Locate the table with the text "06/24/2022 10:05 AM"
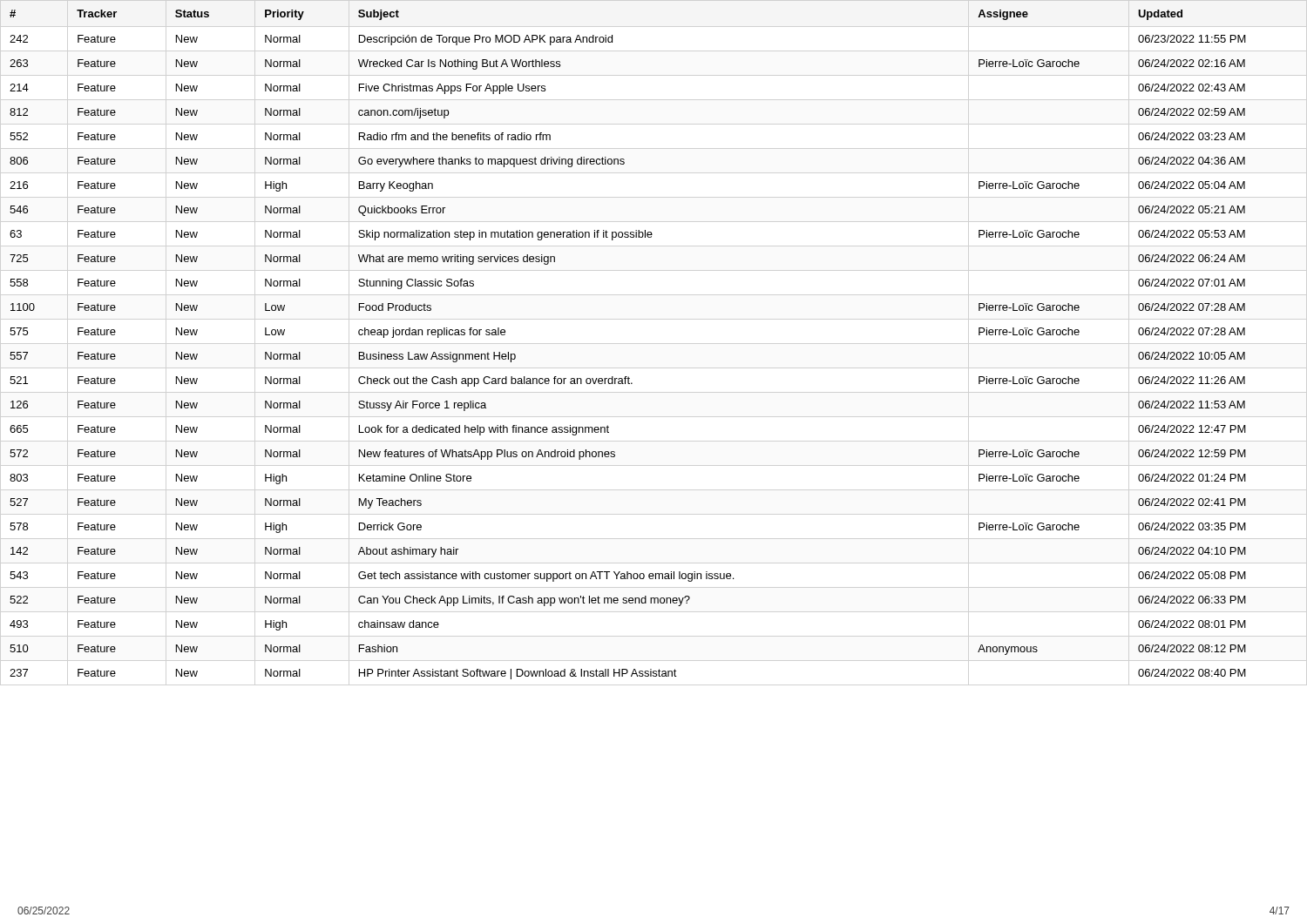Viewport: 1307px width, 924px height. [x=654, y=343]
